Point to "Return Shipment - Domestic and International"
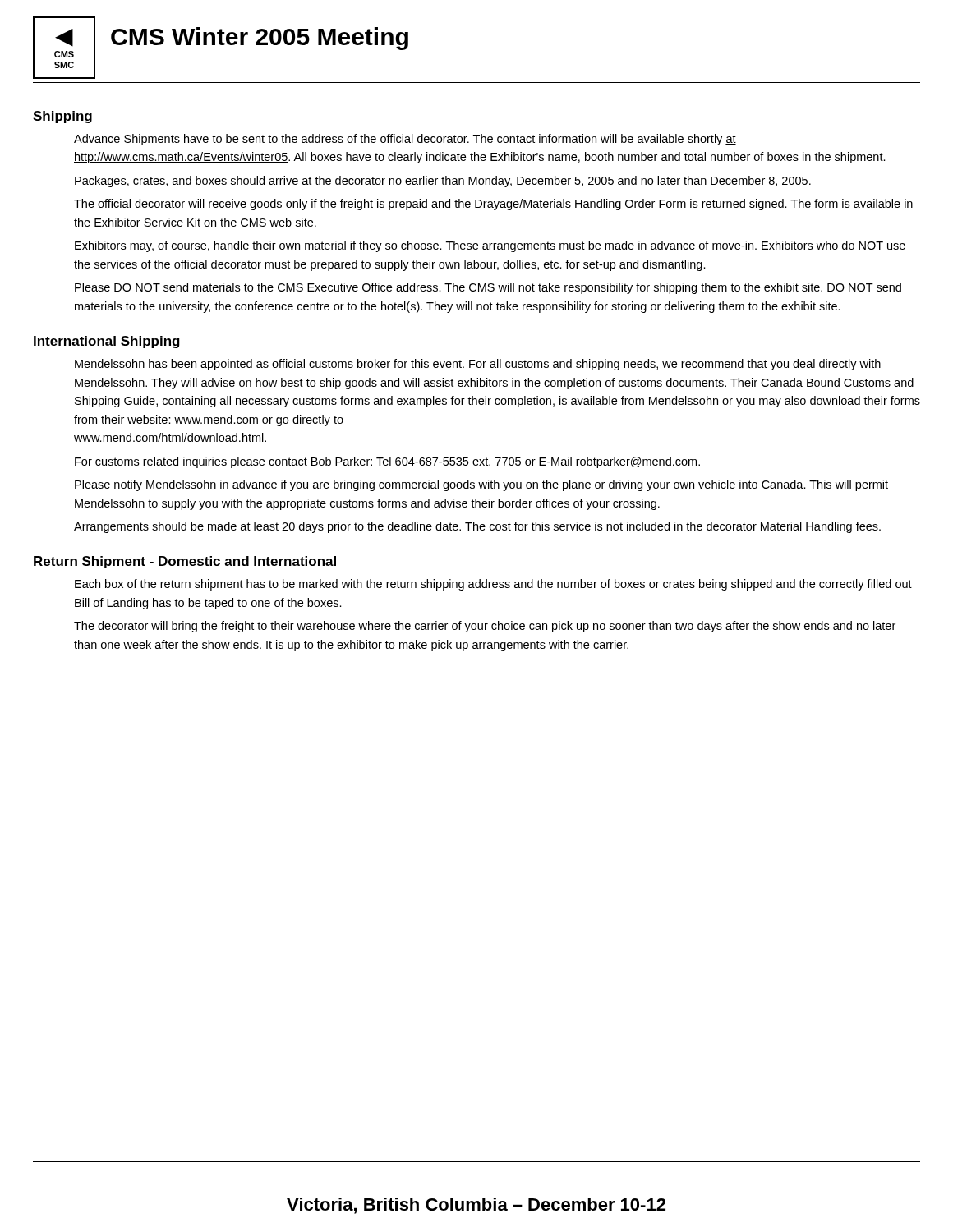 (185, 562)
